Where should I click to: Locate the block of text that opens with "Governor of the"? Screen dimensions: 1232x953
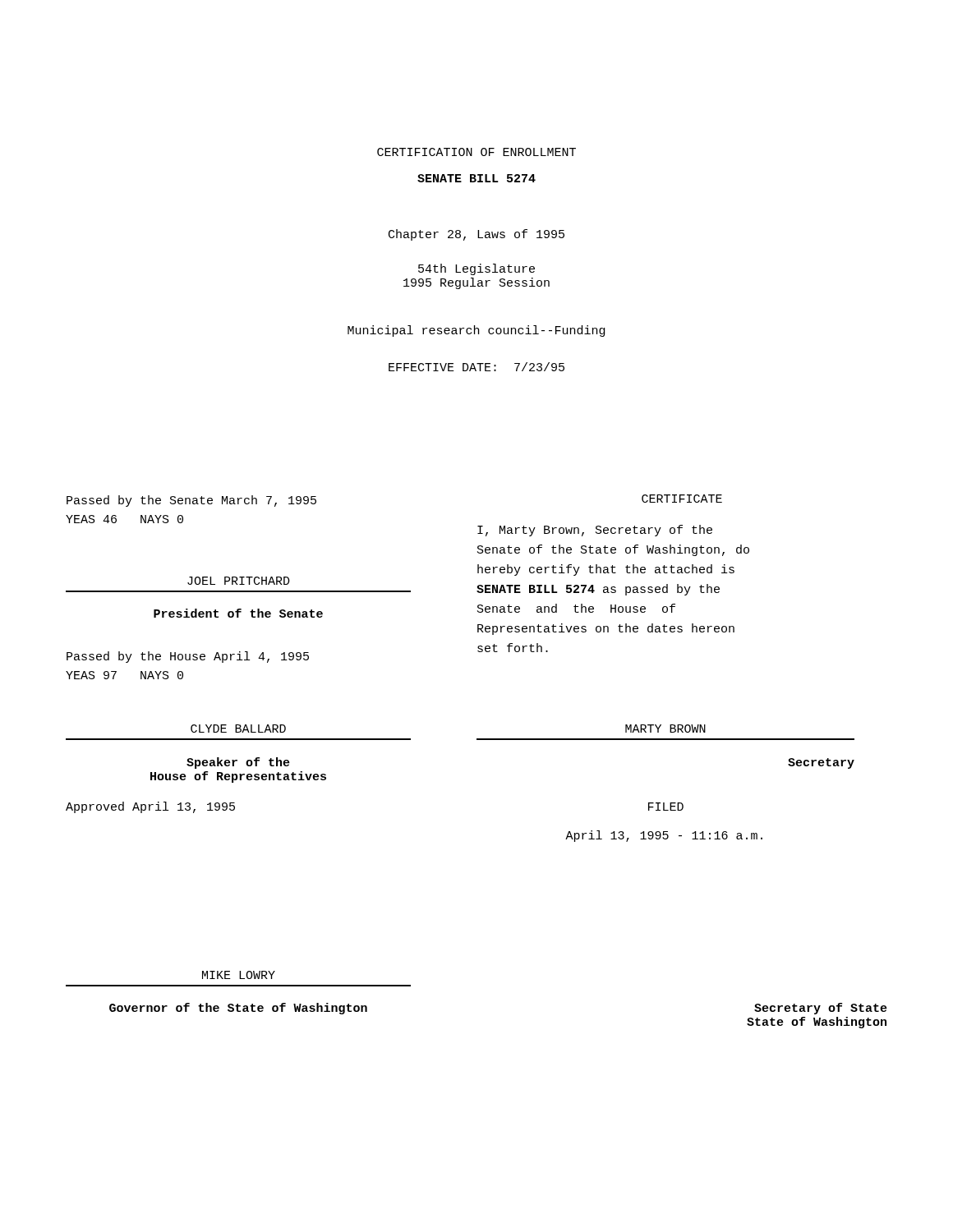tap(238, 1009)
